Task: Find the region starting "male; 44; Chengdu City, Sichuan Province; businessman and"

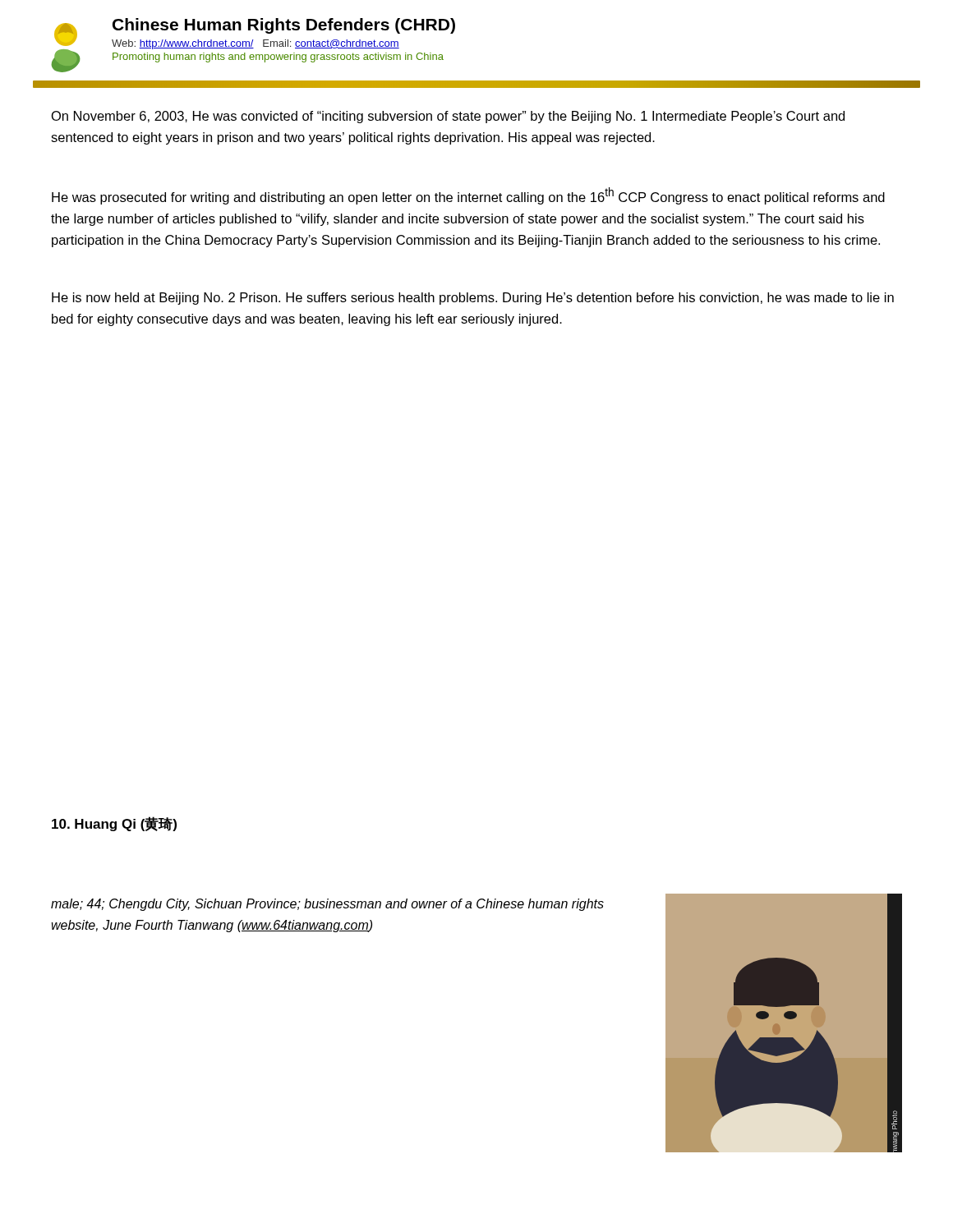Action: (327, 915)
